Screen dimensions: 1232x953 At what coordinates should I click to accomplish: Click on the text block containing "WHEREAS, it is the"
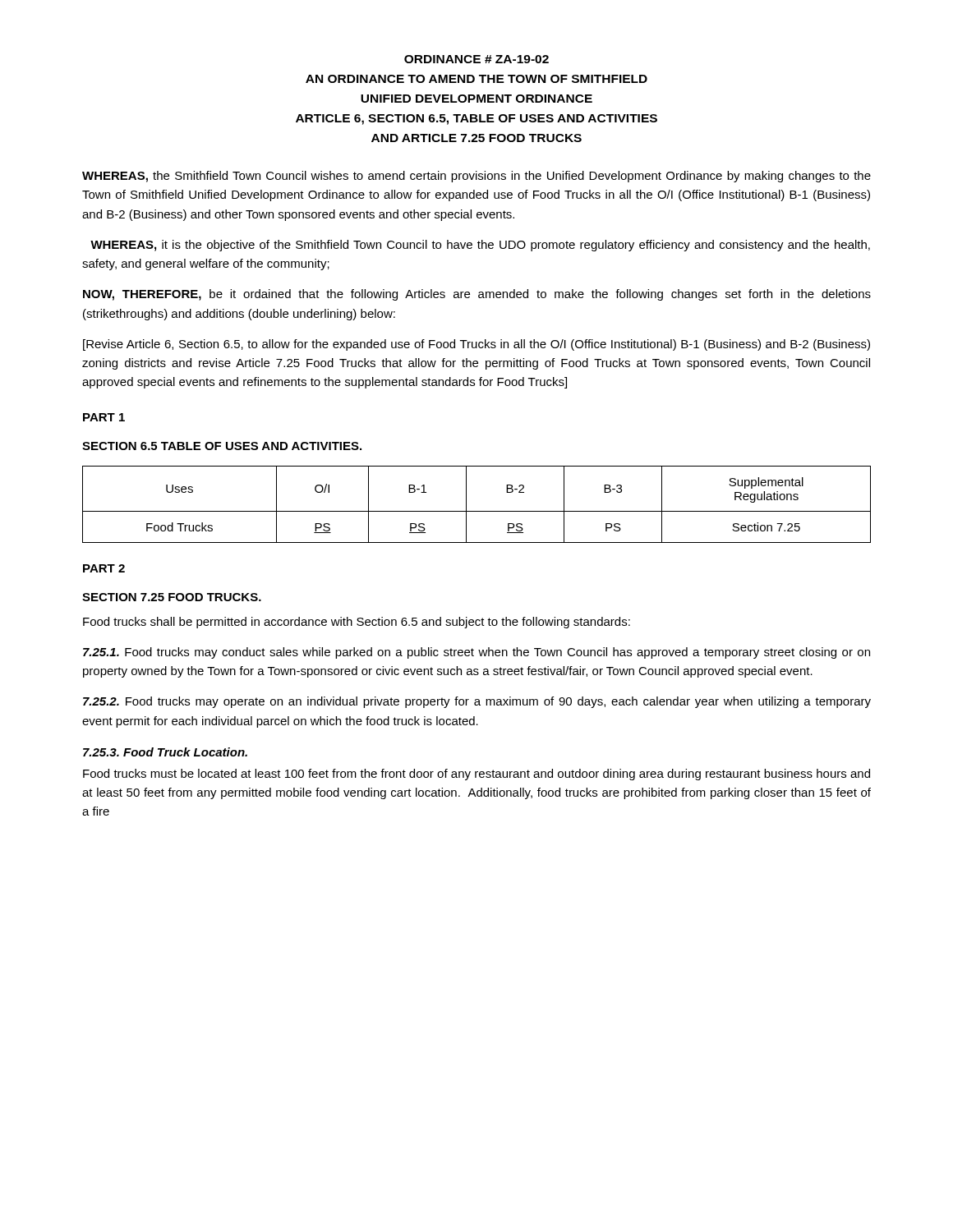click(x=476, y=254)
